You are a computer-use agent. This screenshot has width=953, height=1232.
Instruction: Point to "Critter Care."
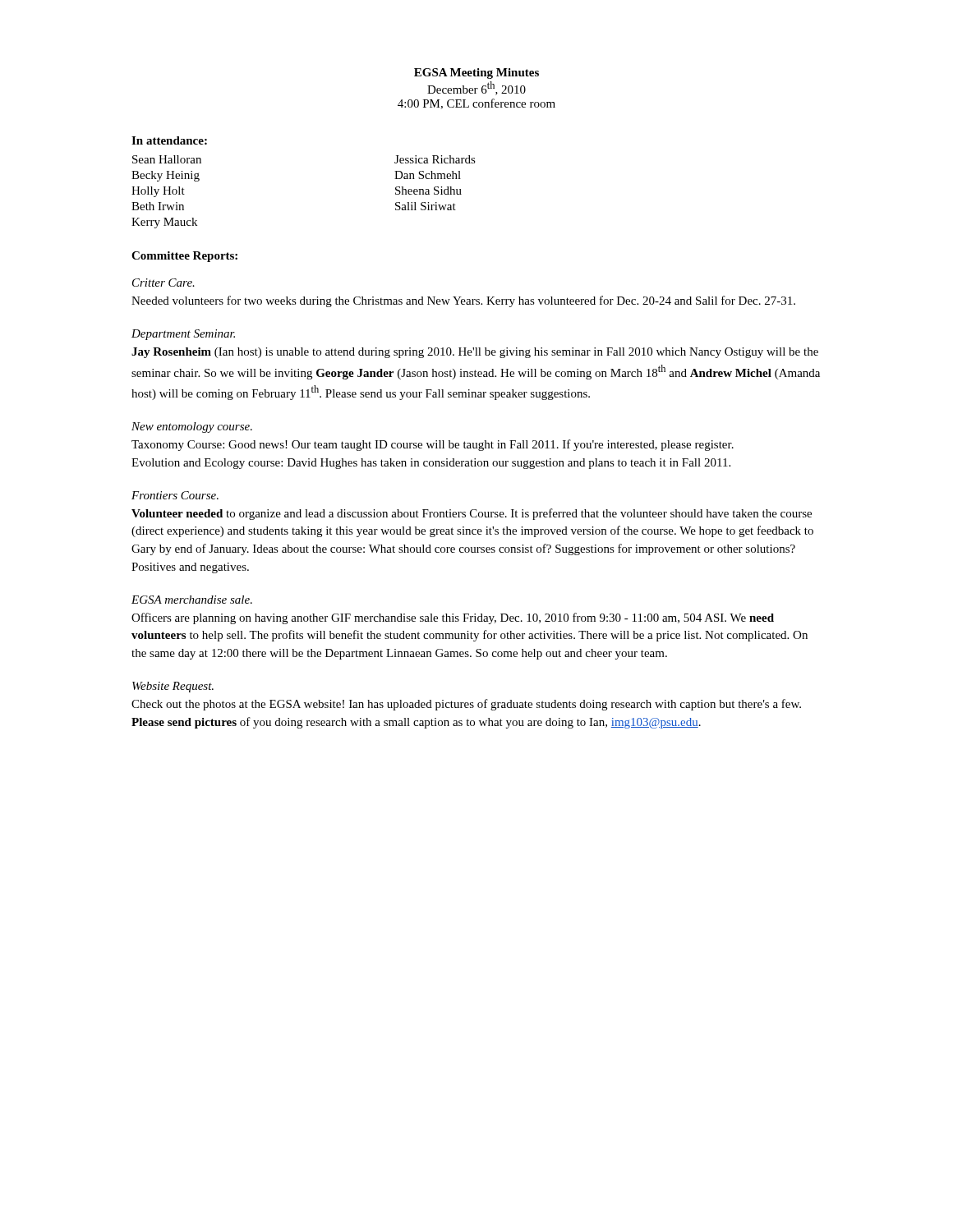click(x=163, y=283)
